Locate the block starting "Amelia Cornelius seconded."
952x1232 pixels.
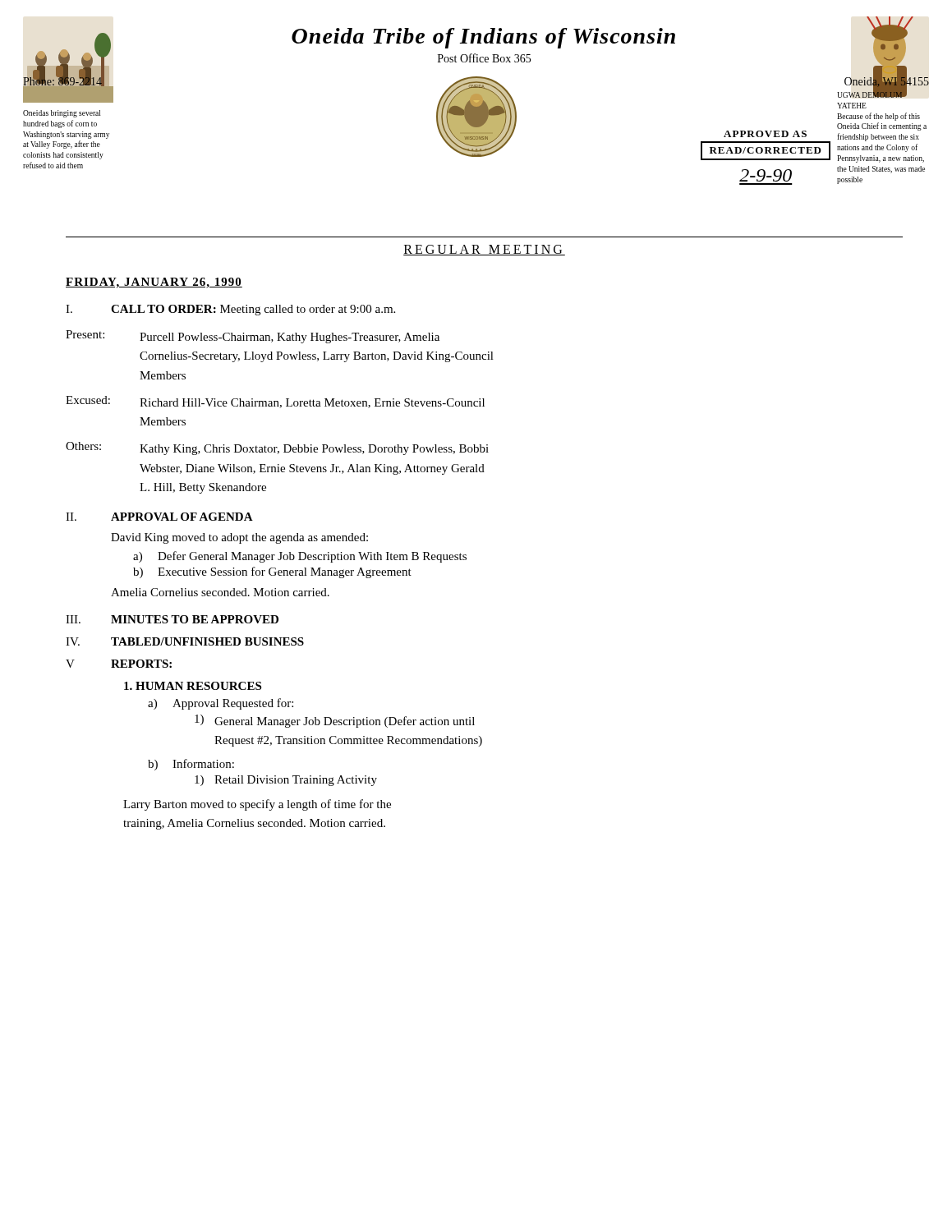coord(220,592)
